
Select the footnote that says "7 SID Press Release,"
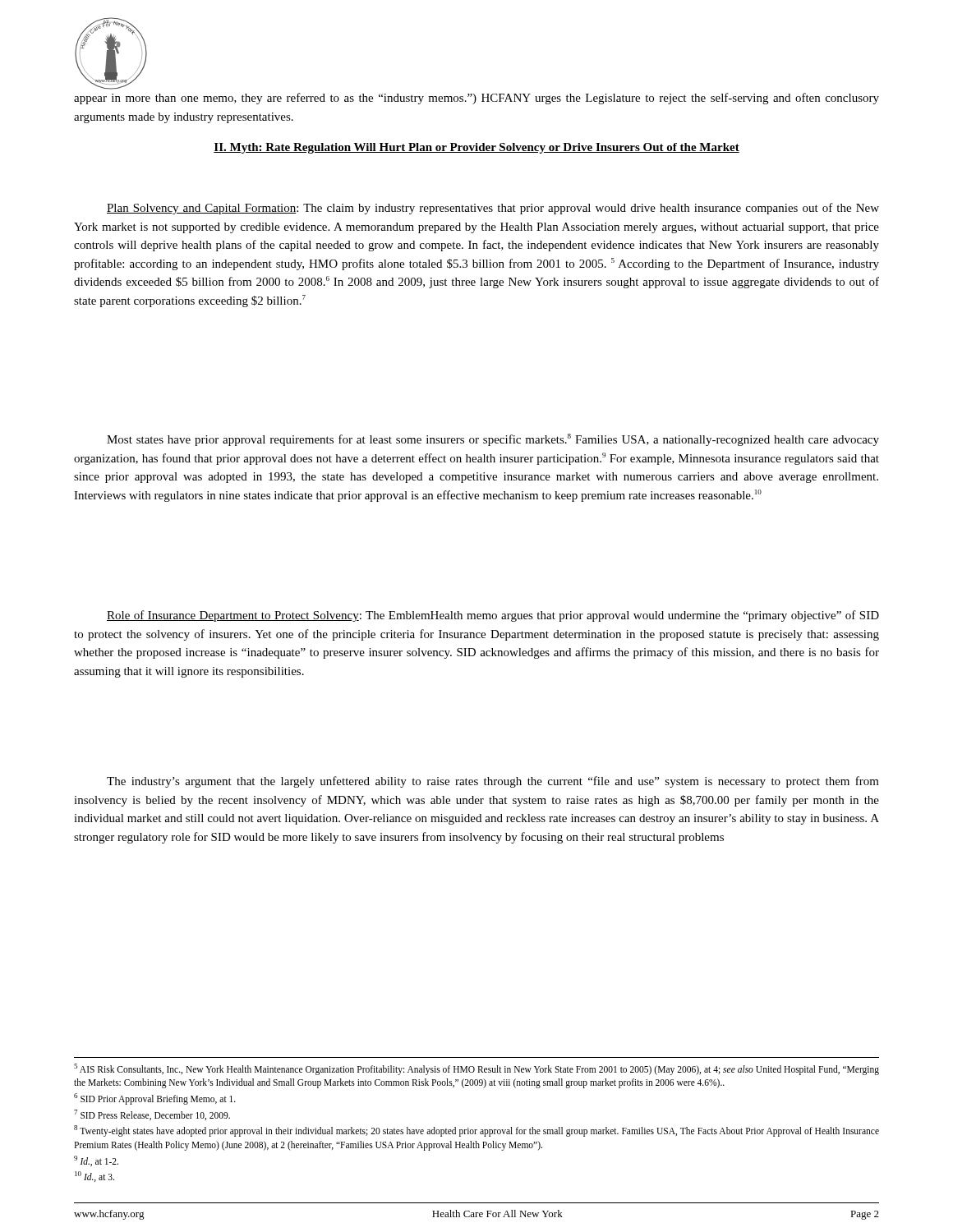(152, 1114)
